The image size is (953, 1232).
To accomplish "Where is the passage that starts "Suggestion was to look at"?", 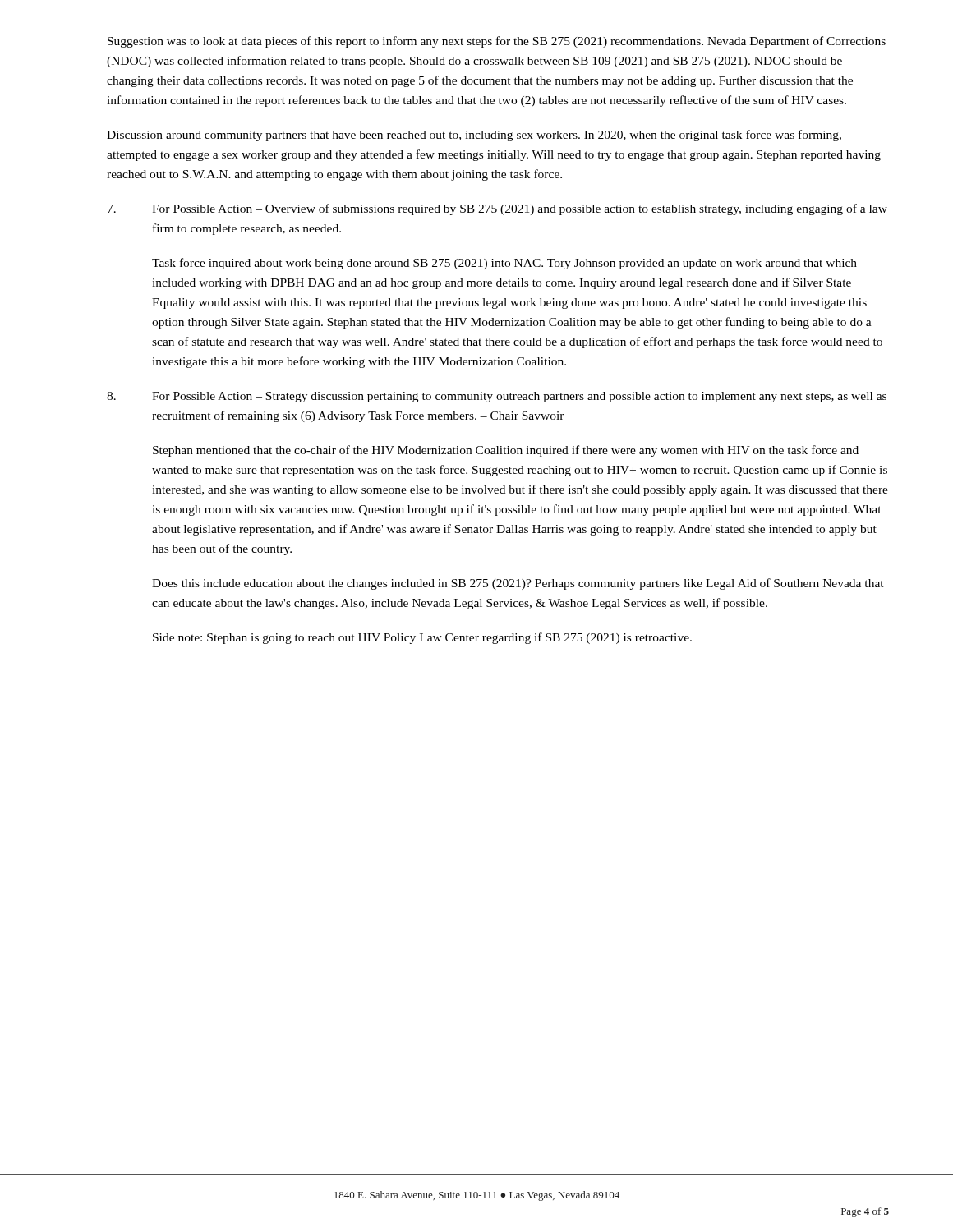I will click(x=498, y=71).
